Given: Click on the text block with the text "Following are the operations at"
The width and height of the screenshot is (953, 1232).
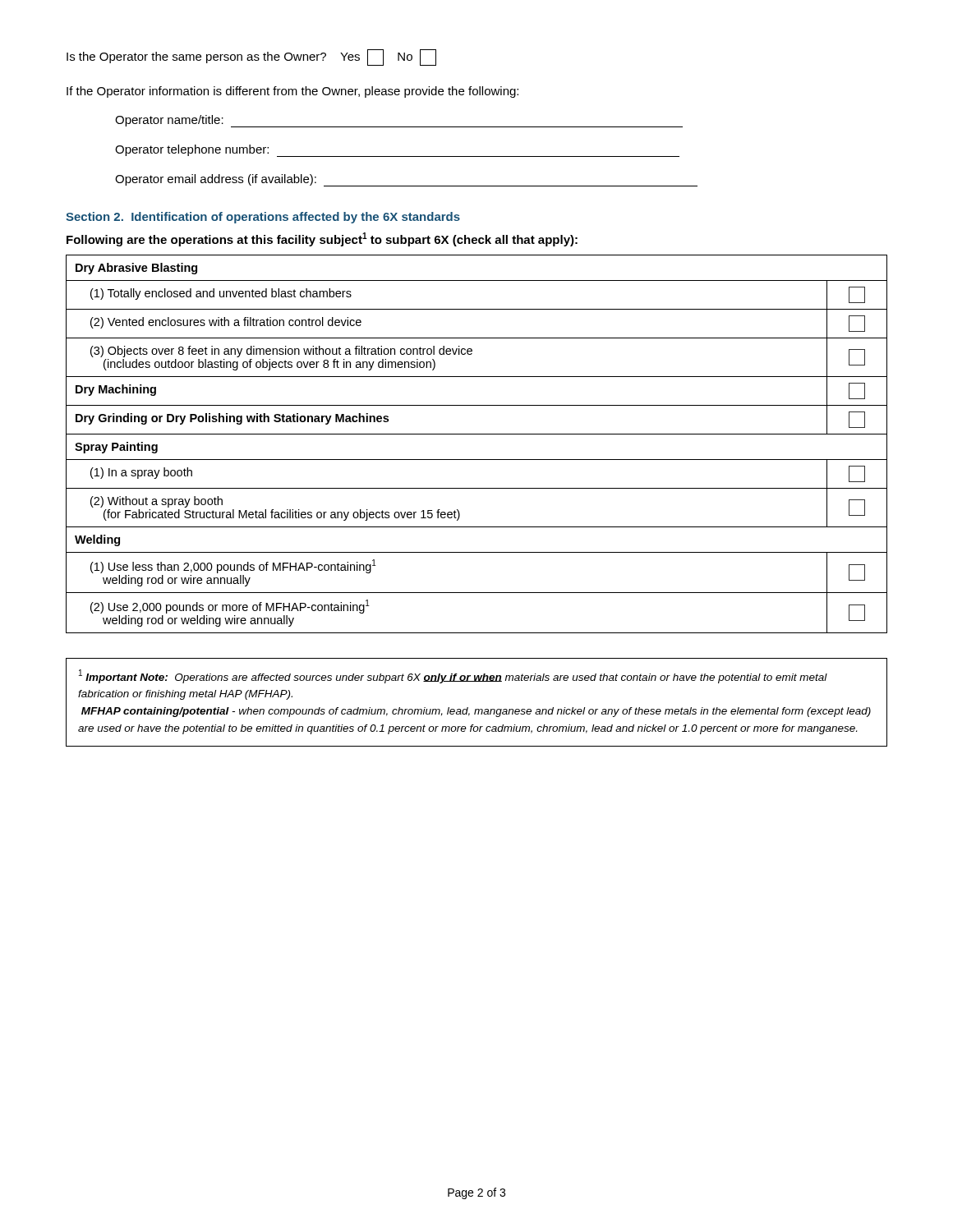Looking at the screenshot, I should click(x=322, y=239).
